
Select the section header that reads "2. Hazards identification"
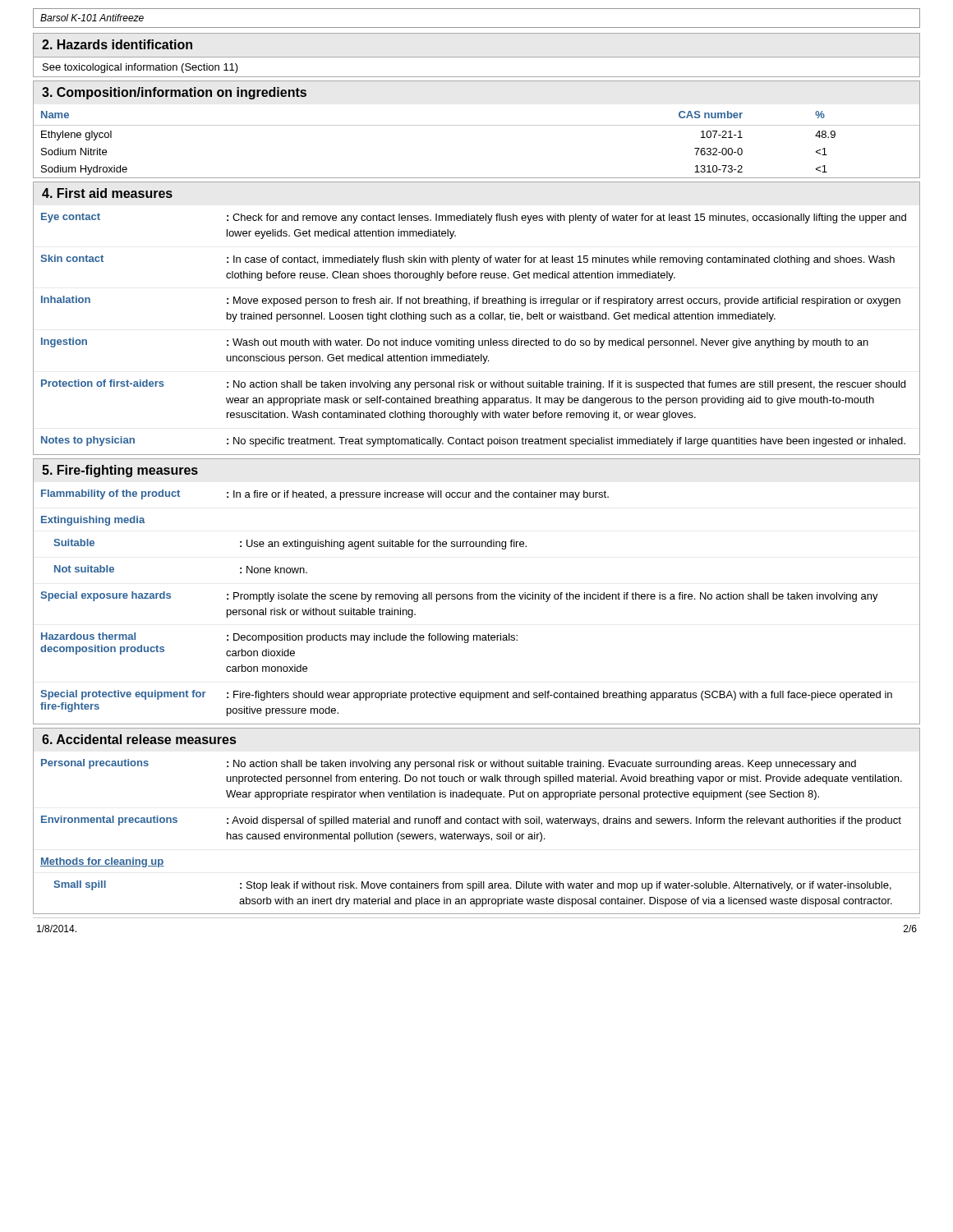point(118,45)
